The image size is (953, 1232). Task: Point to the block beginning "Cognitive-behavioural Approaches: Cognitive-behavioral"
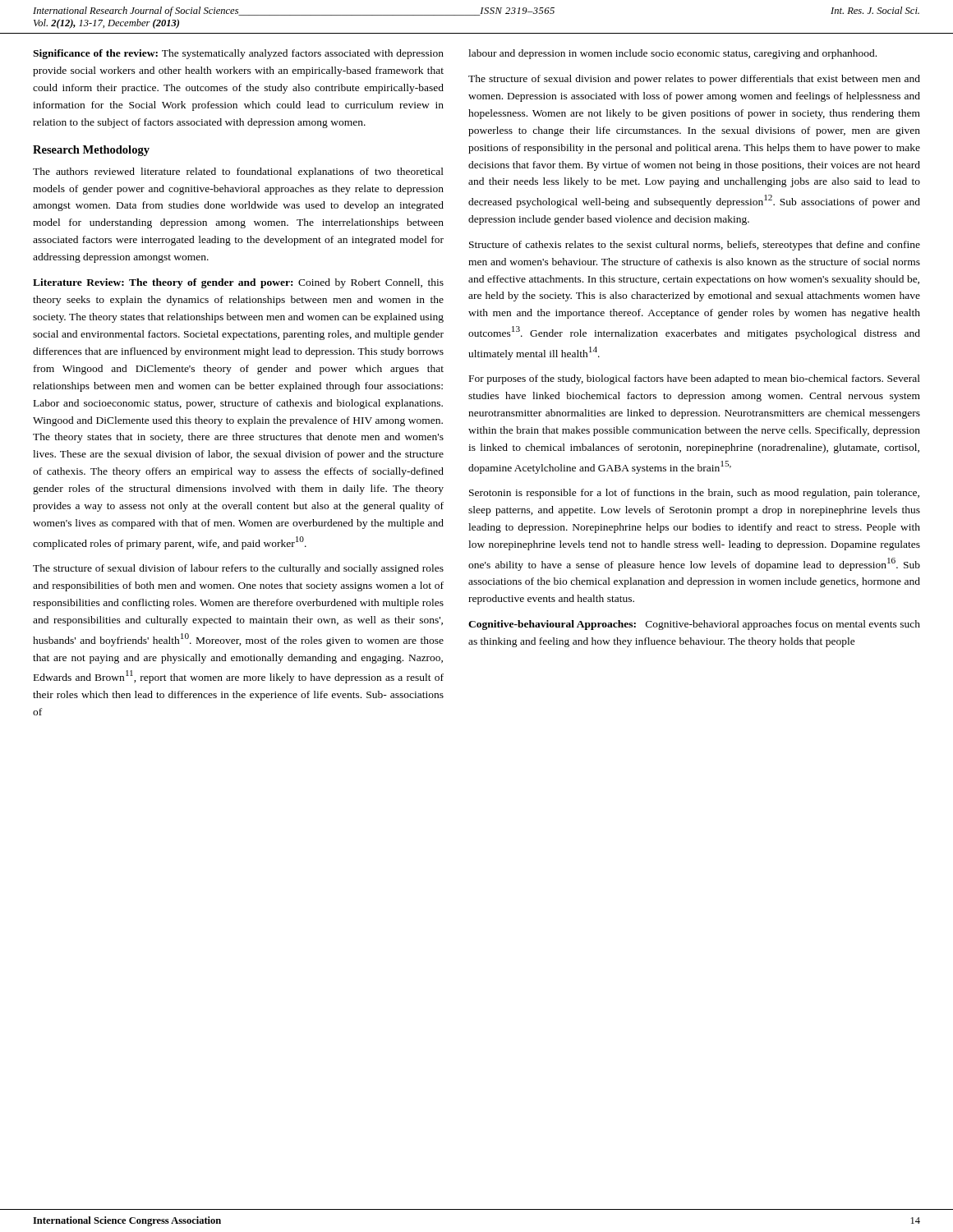pyautogui.click(x=694, y=633)
